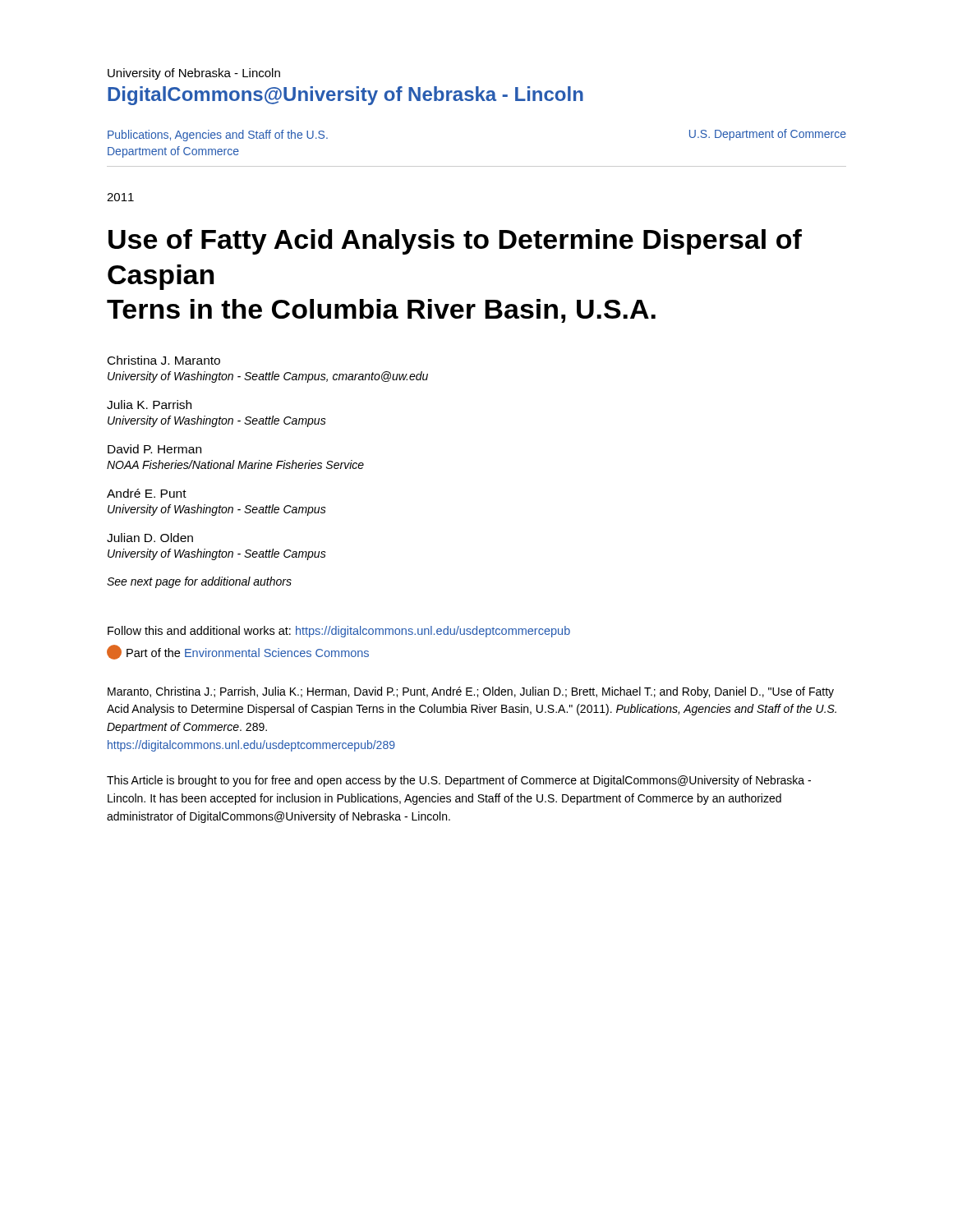
Task: Click on the title with the text "DigitalCommons@University of Nebraska - Lincoln"
Action: click(x=345, y=94)
